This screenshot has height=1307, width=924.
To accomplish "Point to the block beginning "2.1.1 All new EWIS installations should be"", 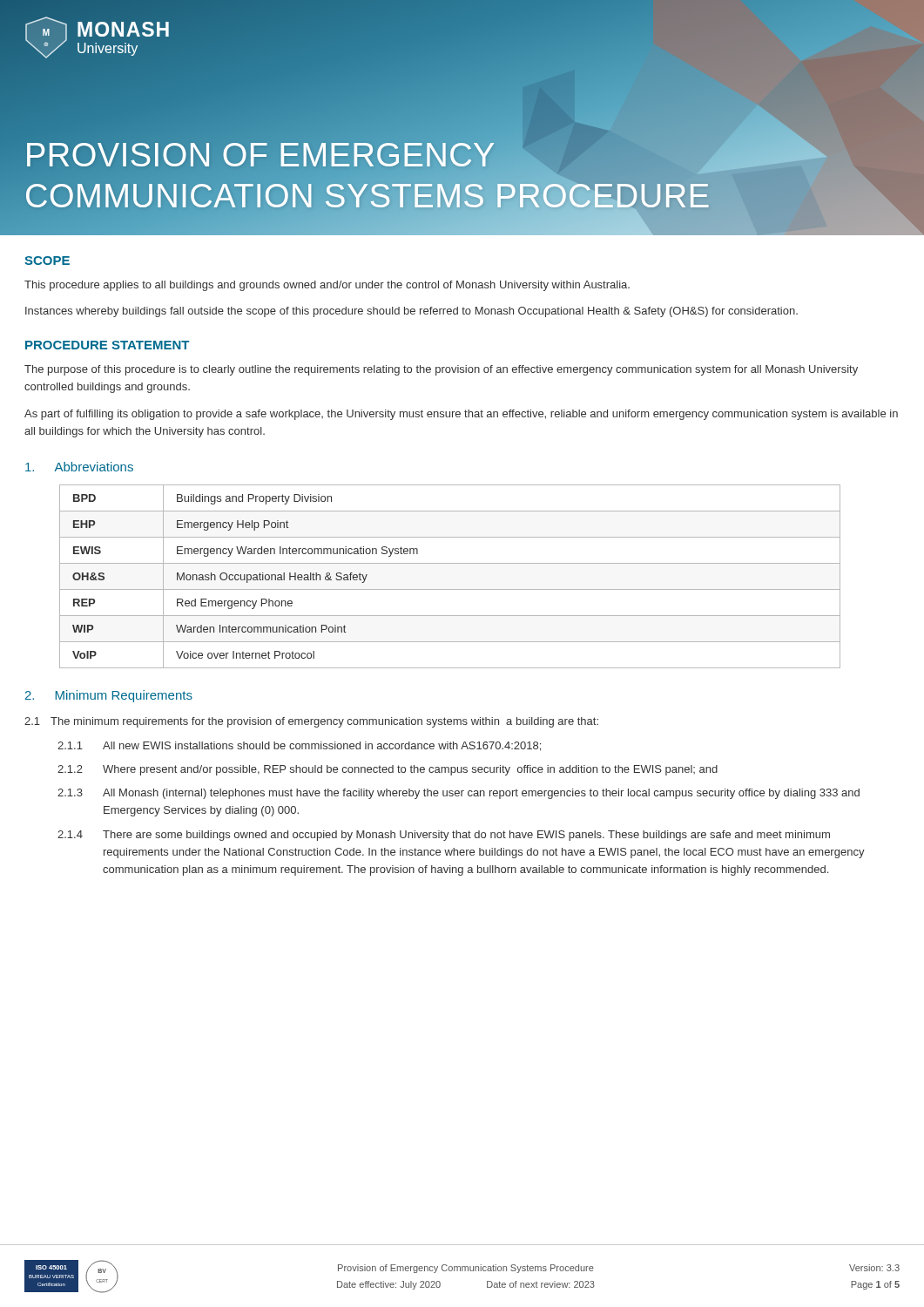I will coord(300,746).
